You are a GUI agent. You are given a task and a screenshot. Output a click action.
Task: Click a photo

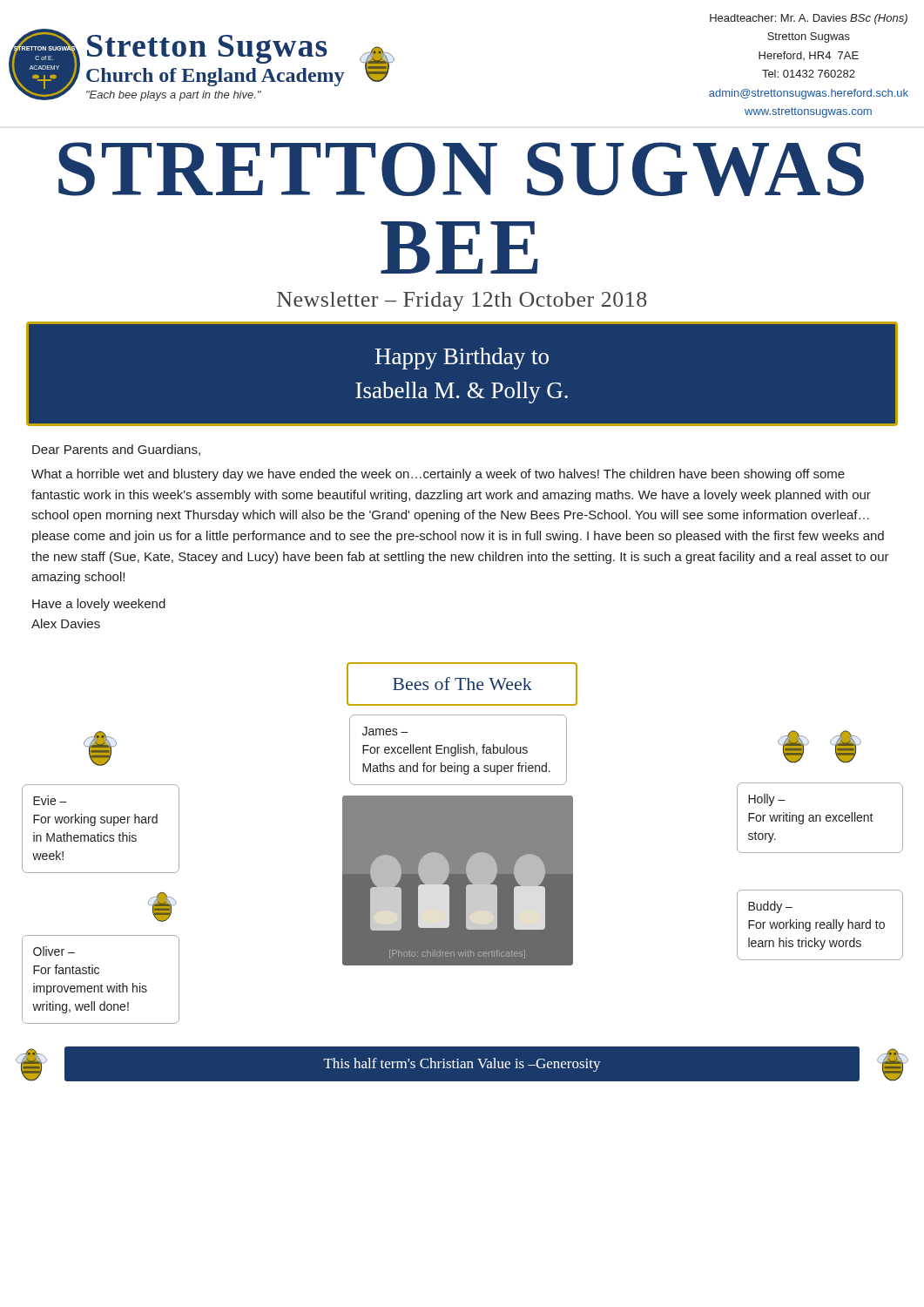click(x=458, y=881)
